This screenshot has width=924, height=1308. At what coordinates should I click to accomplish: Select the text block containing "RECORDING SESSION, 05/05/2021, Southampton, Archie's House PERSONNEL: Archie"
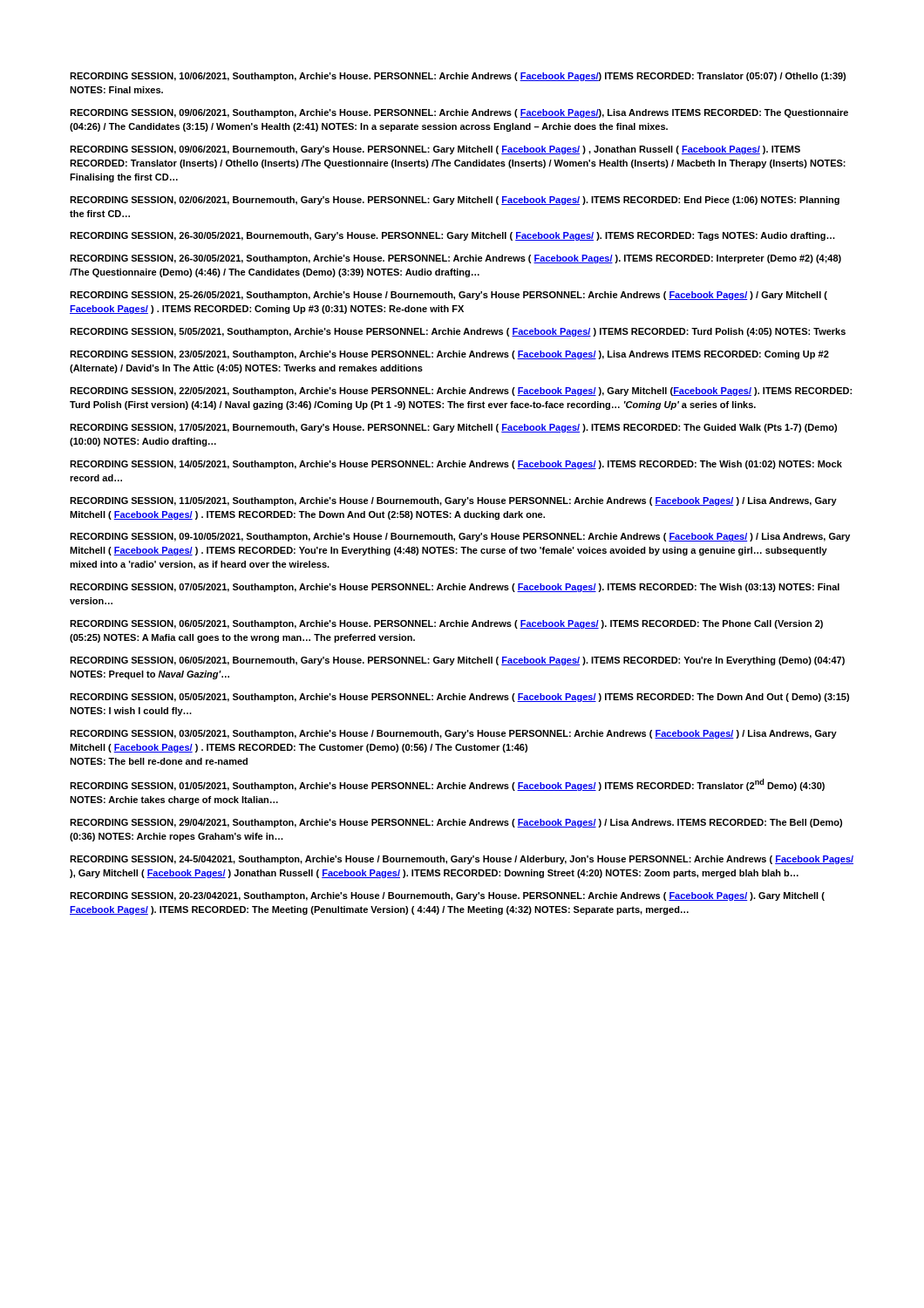(460, 704)
